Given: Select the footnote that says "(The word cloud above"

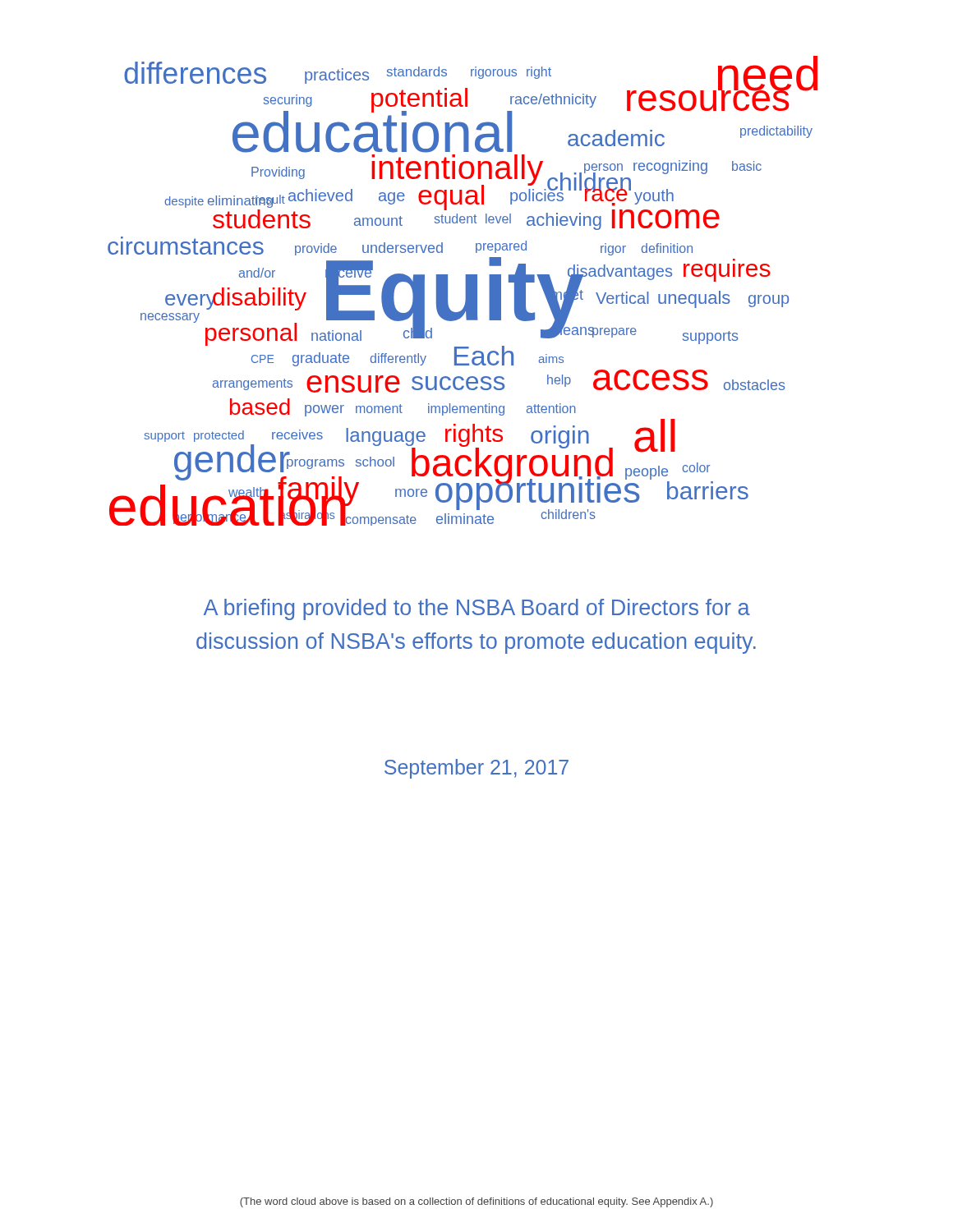Looking at the screenshot, I should [x=476, y=1201].
